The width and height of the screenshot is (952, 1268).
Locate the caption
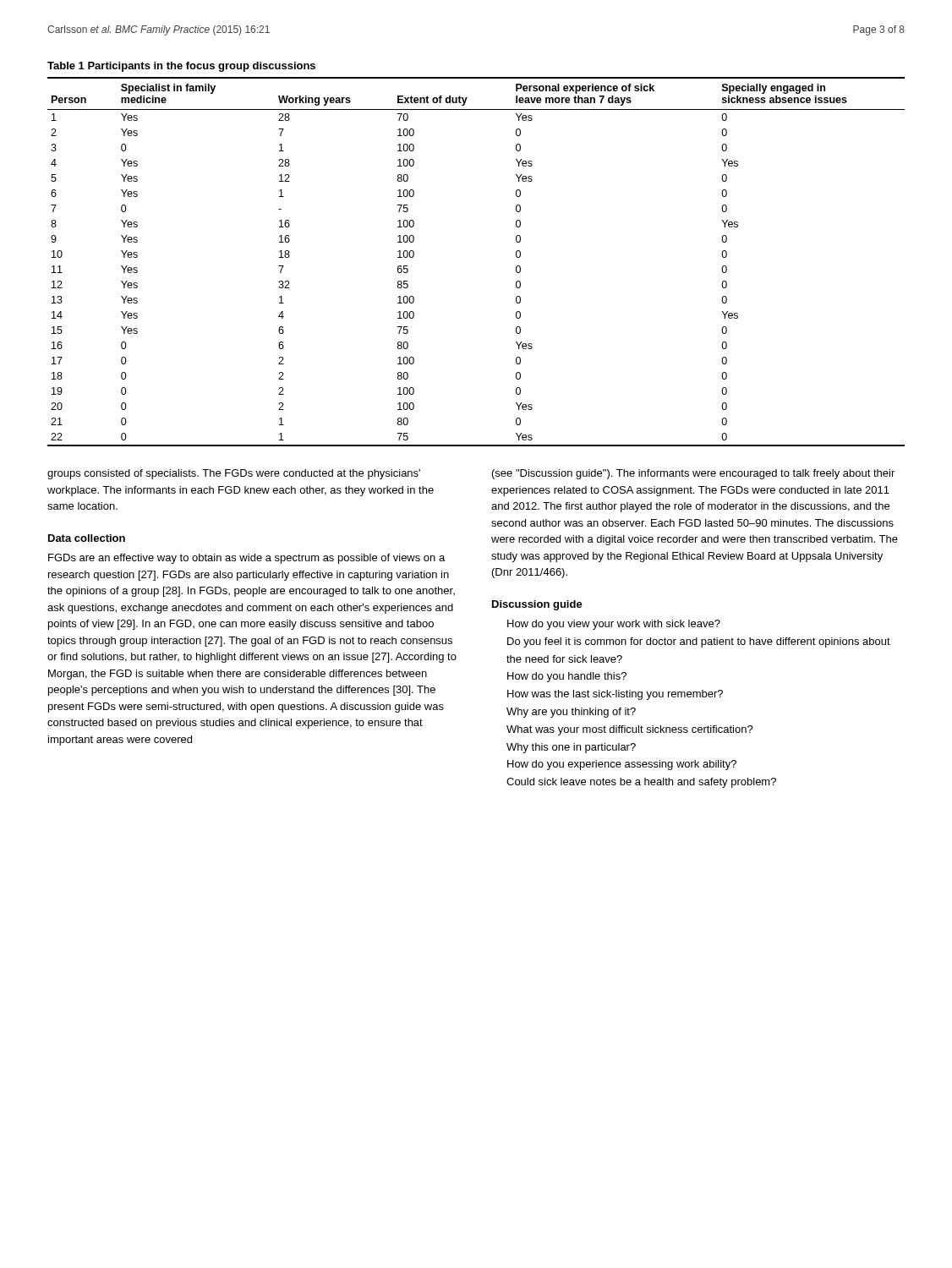click(x=182, y=66)
